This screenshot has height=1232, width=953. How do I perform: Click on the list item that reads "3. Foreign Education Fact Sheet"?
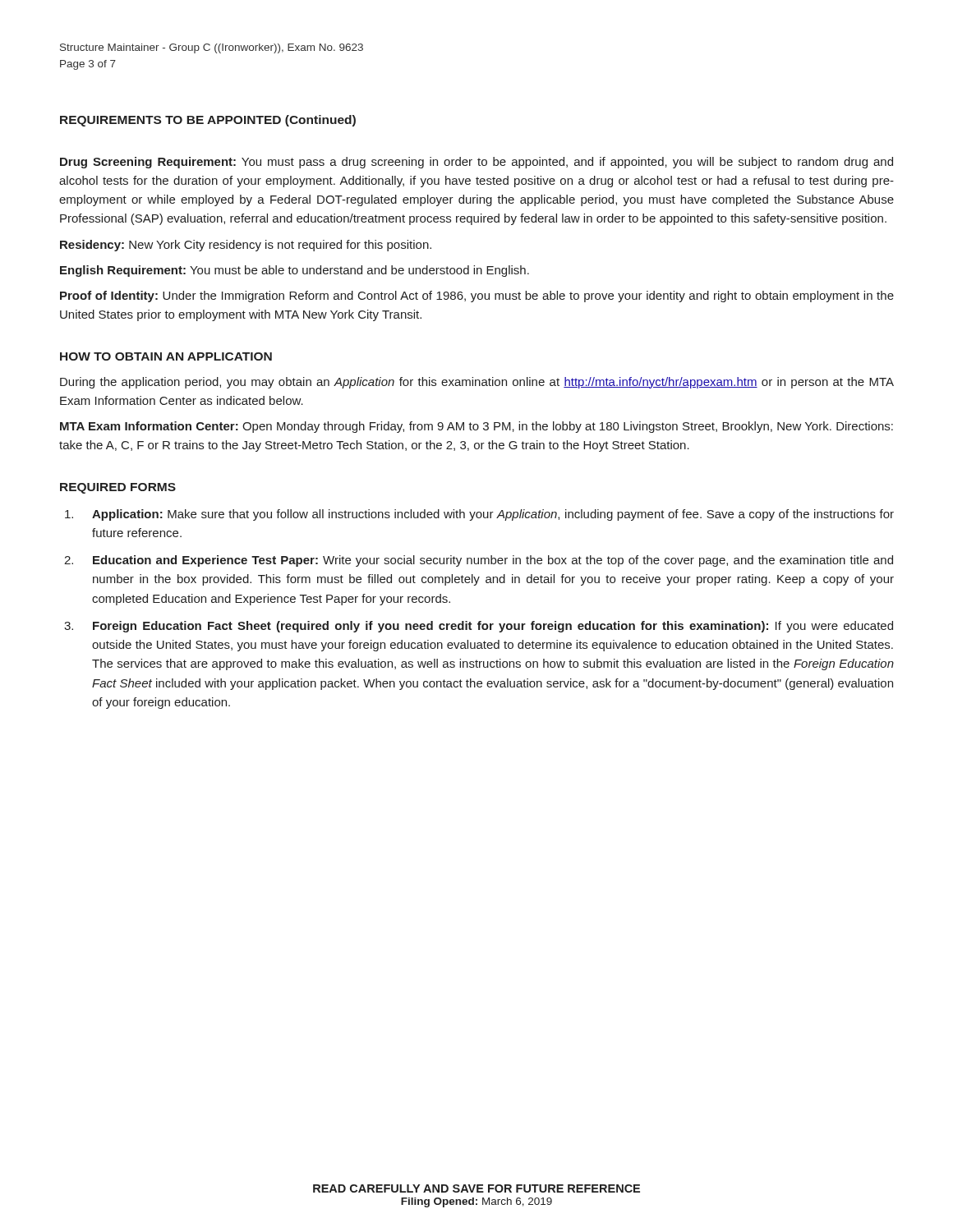tap(476, 663)
